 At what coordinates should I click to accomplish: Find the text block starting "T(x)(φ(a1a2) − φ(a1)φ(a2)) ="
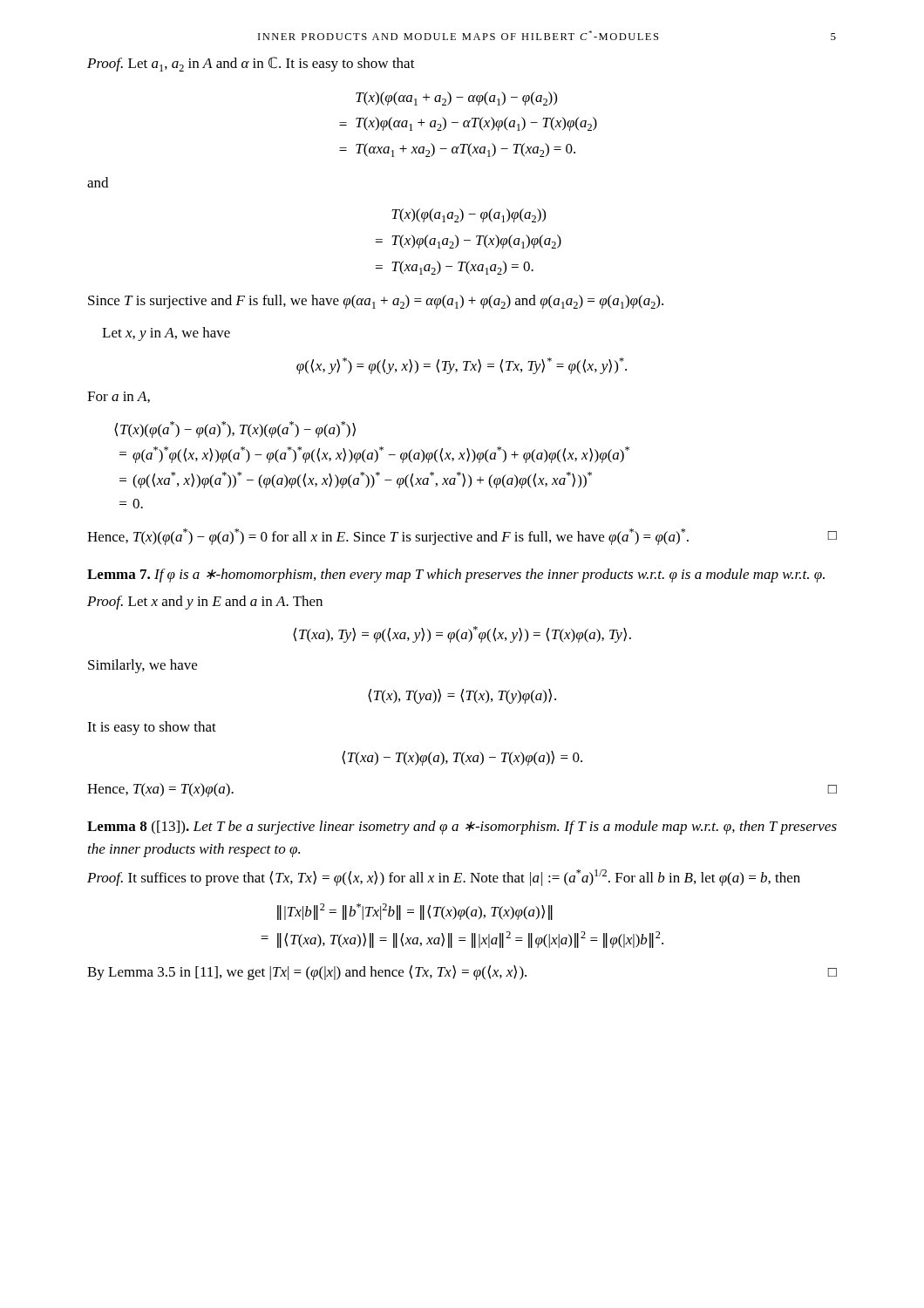462,242
